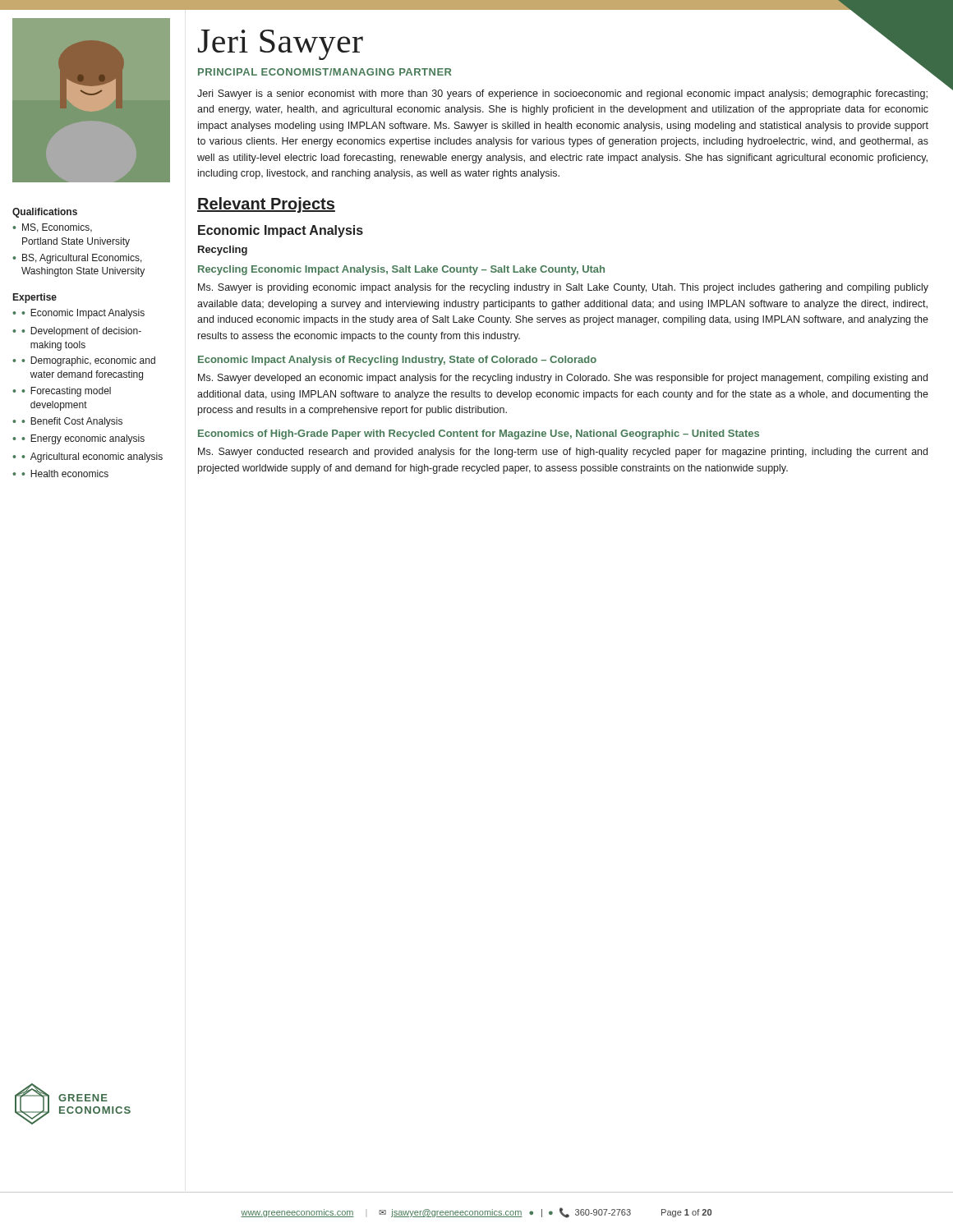Point to "BS, Agricultural Economics,Washington State University"

tap(83, 264)
